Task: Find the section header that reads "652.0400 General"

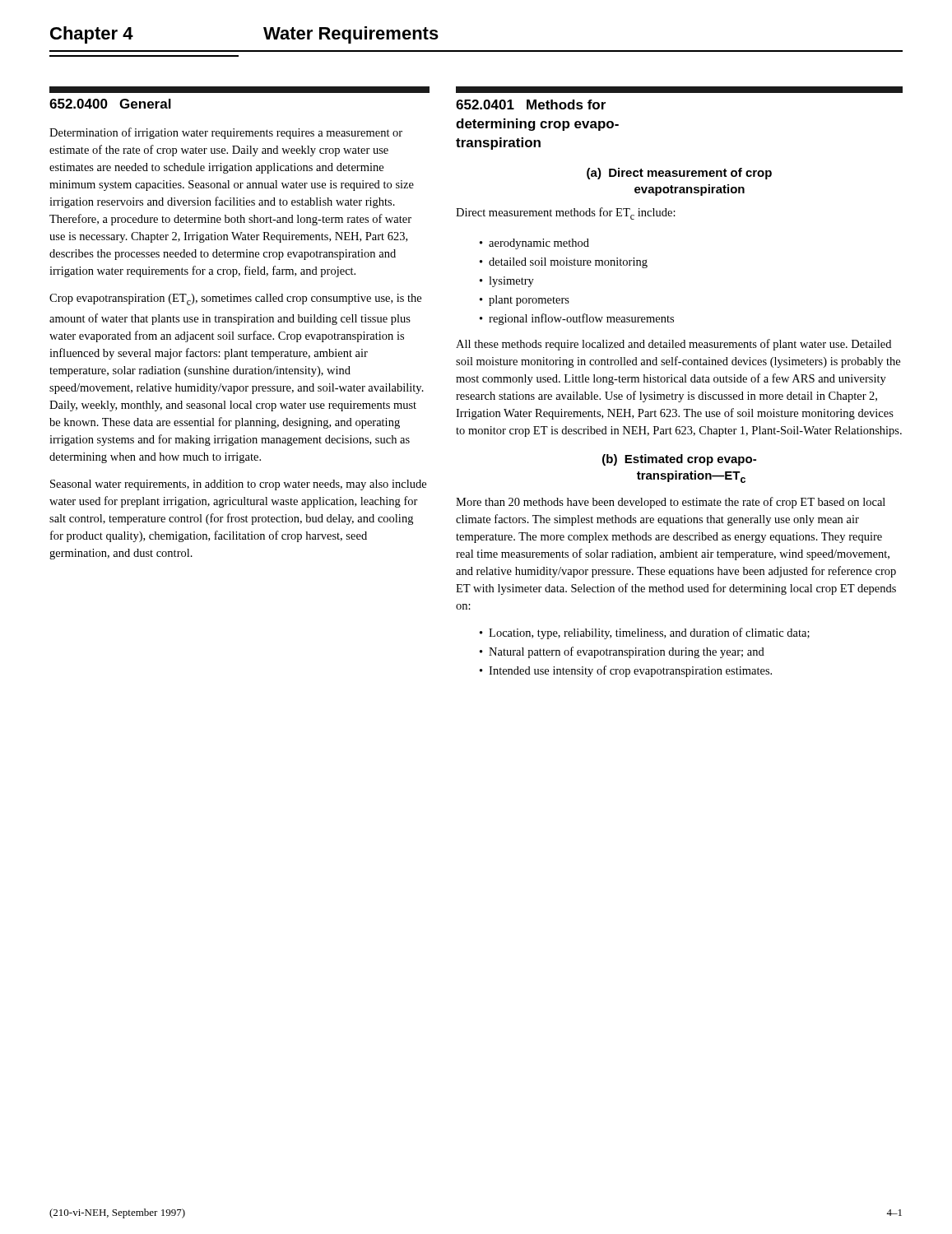Action: [239, 100]
